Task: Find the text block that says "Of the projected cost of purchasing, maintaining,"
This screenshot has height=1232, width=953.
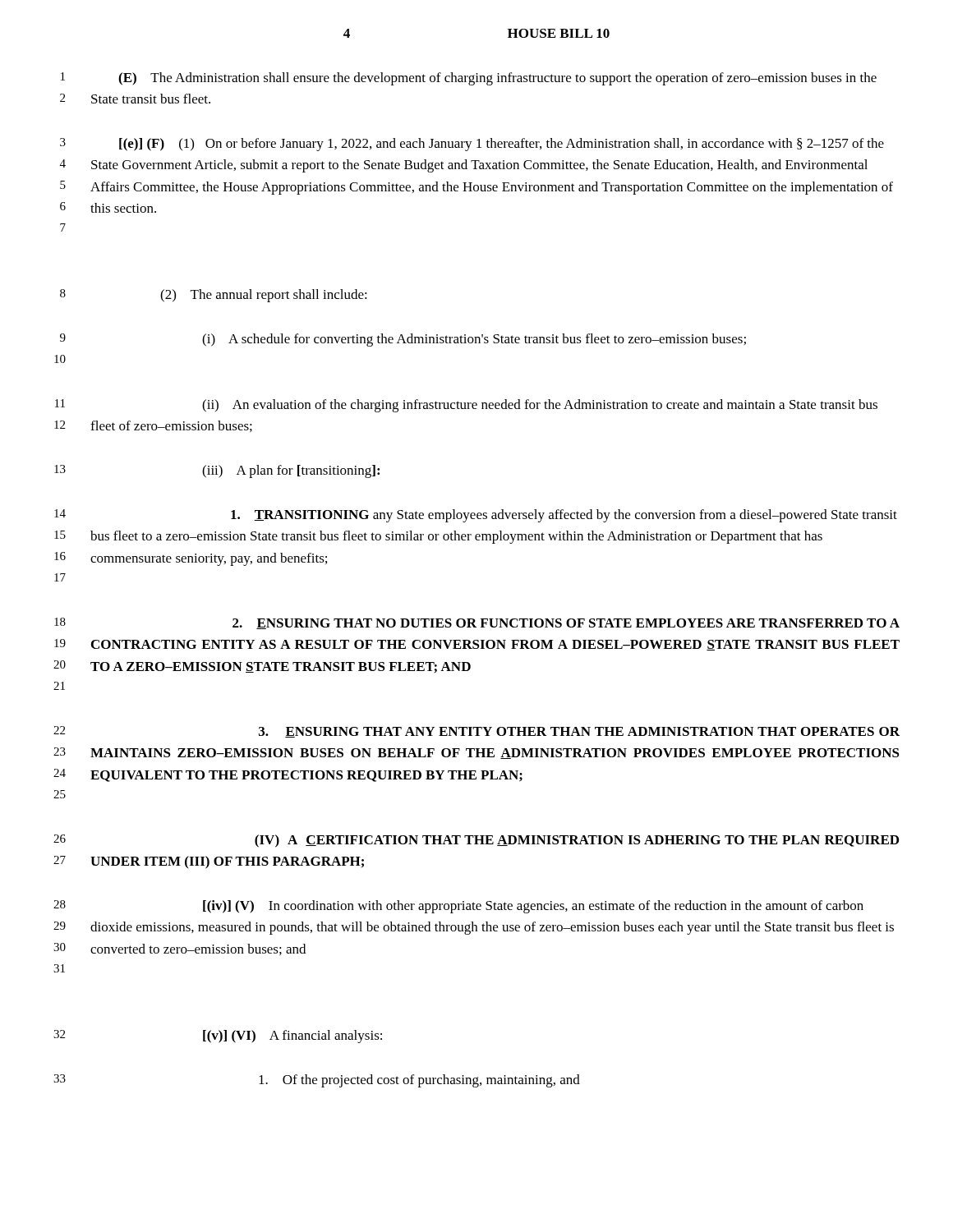Action: pyautogui.click(x=335, y=1080)
